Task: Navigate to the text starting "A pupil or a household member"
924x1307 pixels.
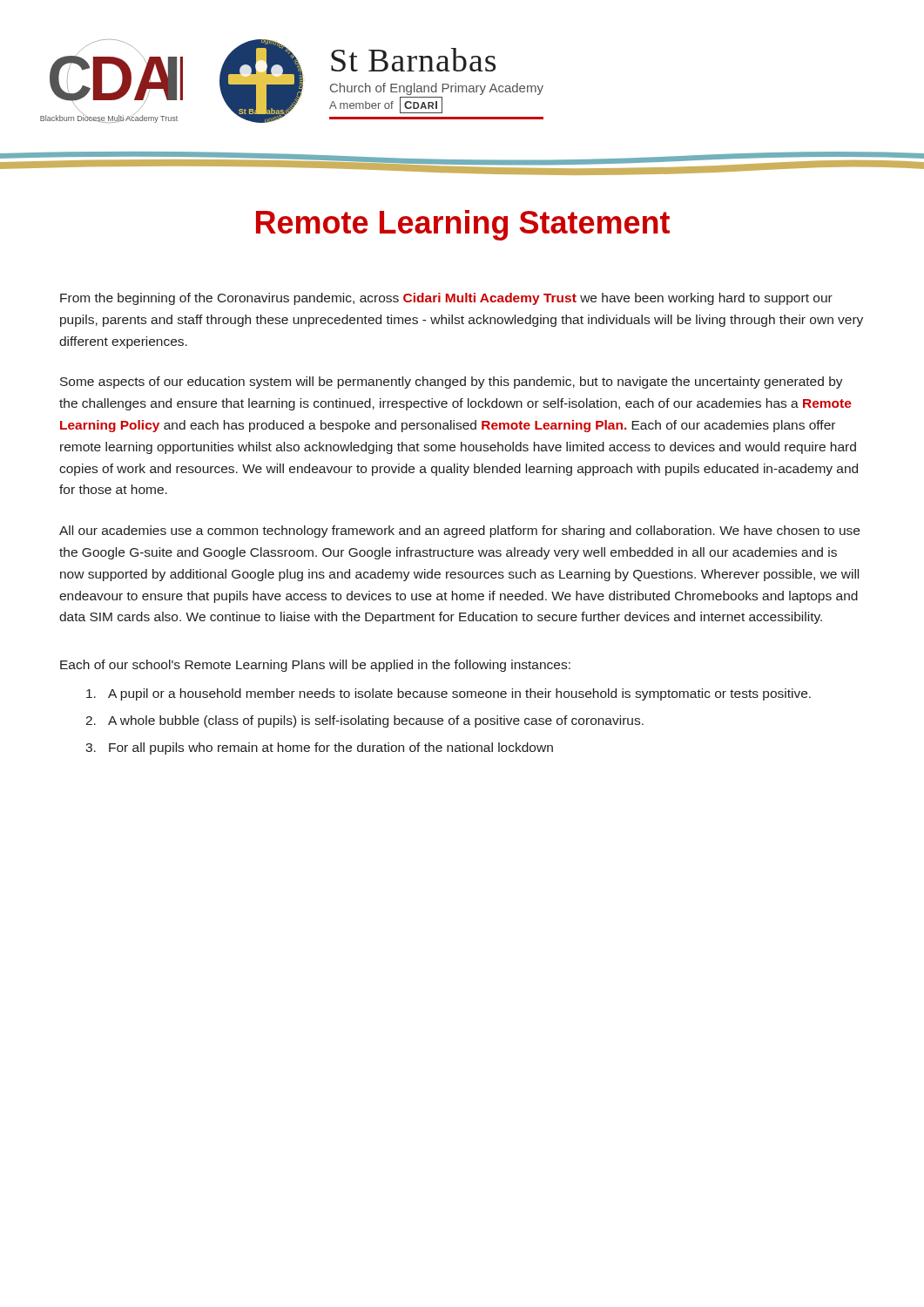Action: pyautogui.click(x=449, y=694)
